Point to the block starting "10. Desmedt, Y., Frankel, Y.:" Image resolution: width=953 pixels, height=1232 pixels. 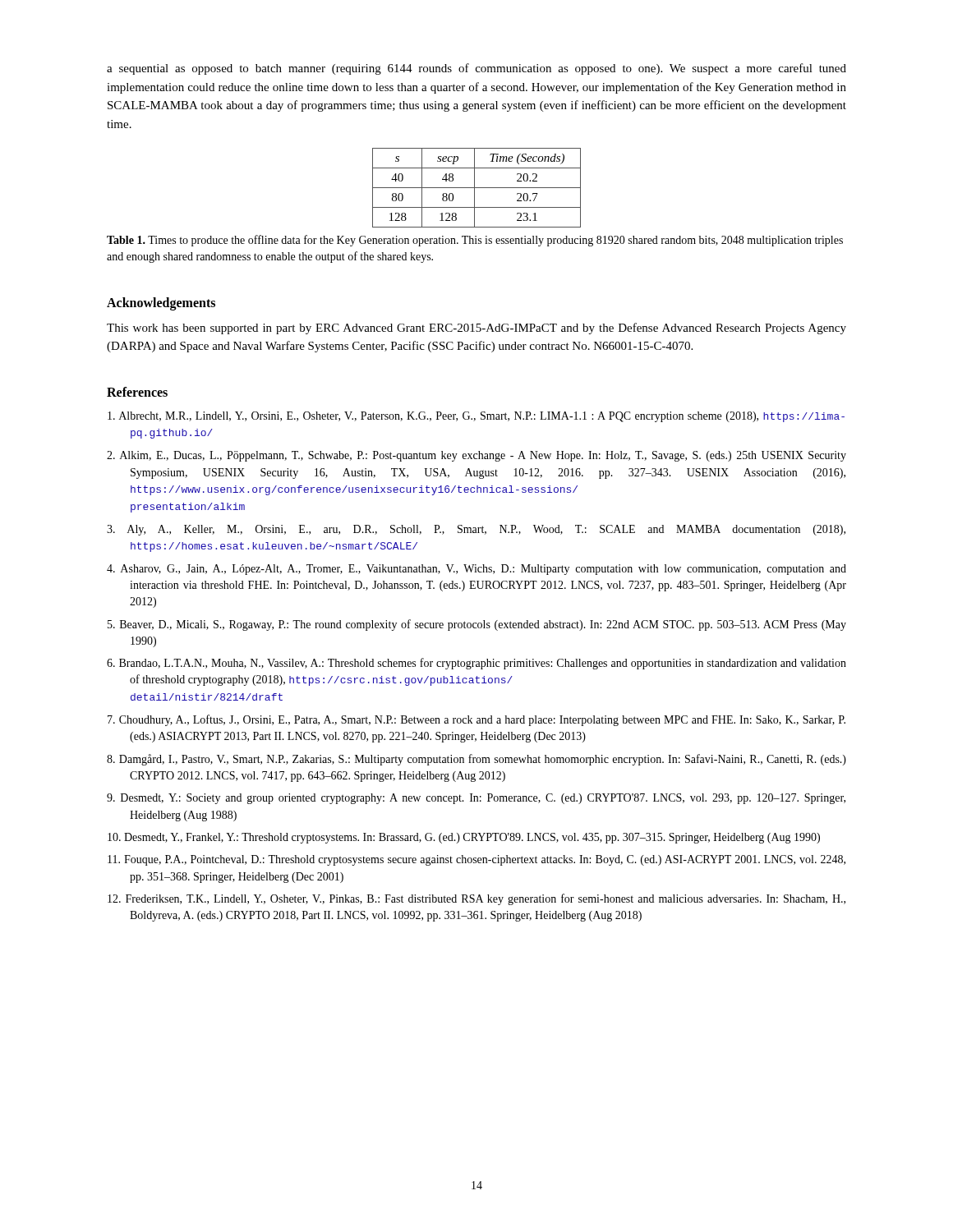[x=464, y=837]
